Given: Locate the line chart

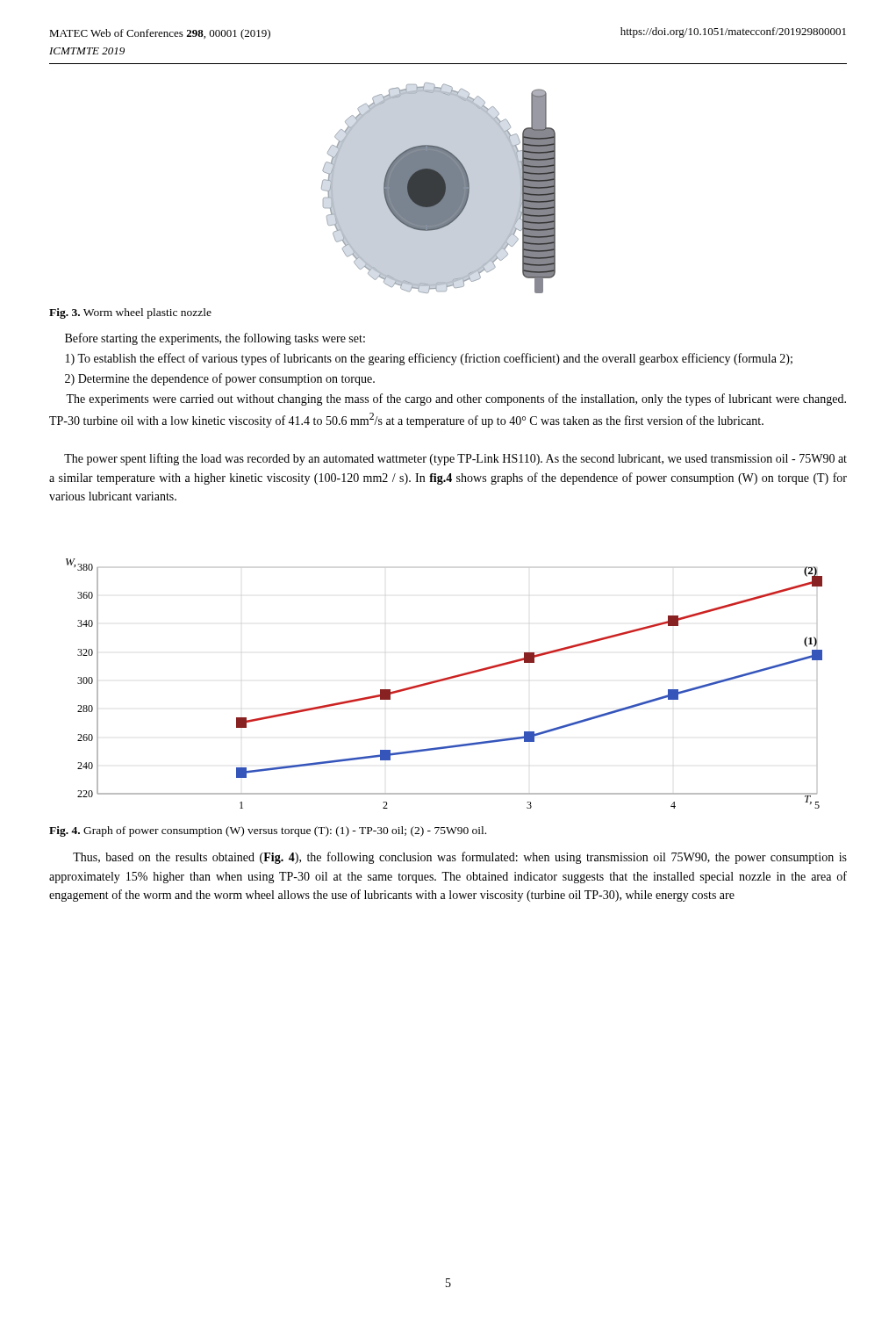Looking at the screenshot, I should tap(448, 685).
